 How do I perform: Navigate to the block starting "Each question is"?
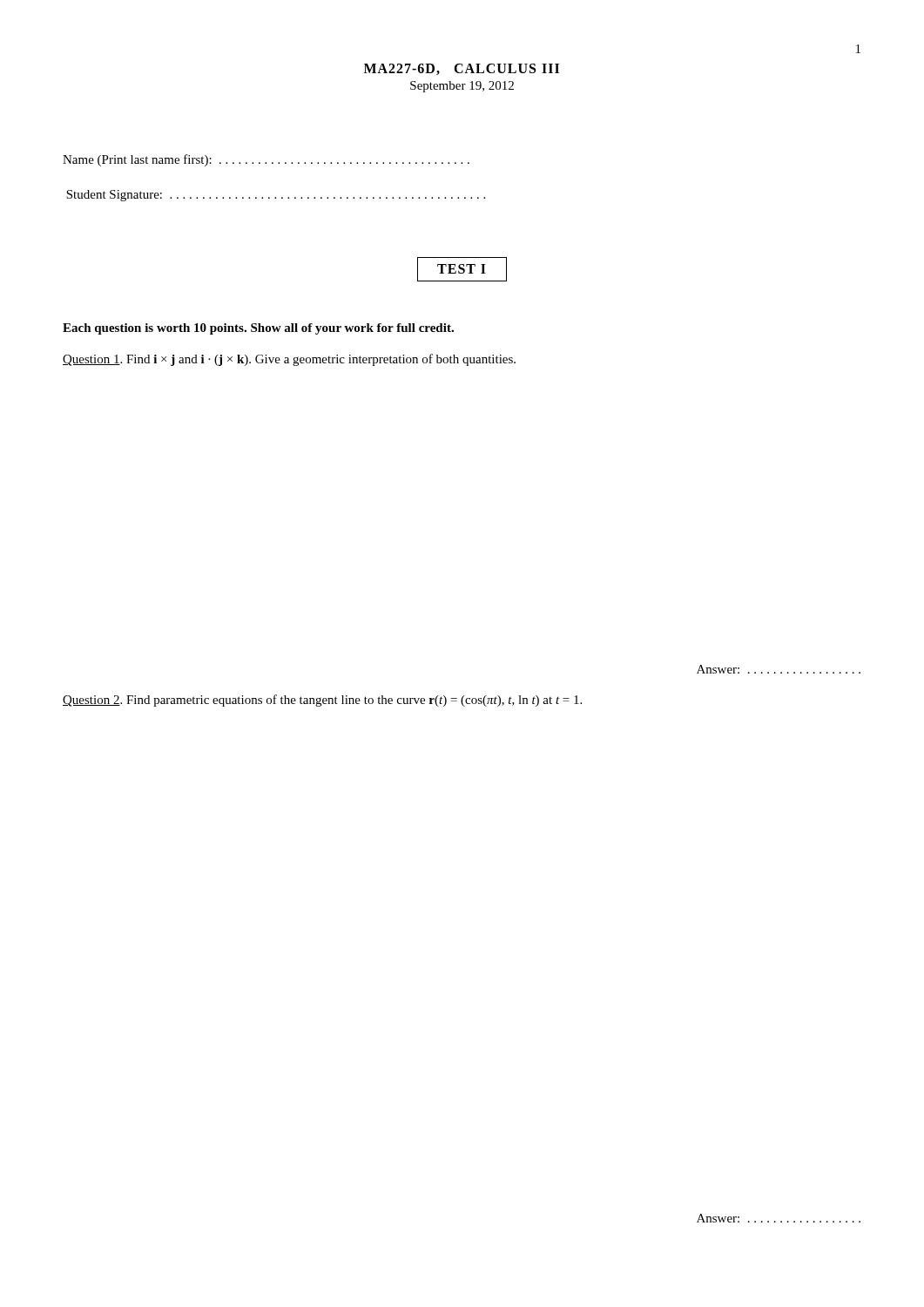258,328
